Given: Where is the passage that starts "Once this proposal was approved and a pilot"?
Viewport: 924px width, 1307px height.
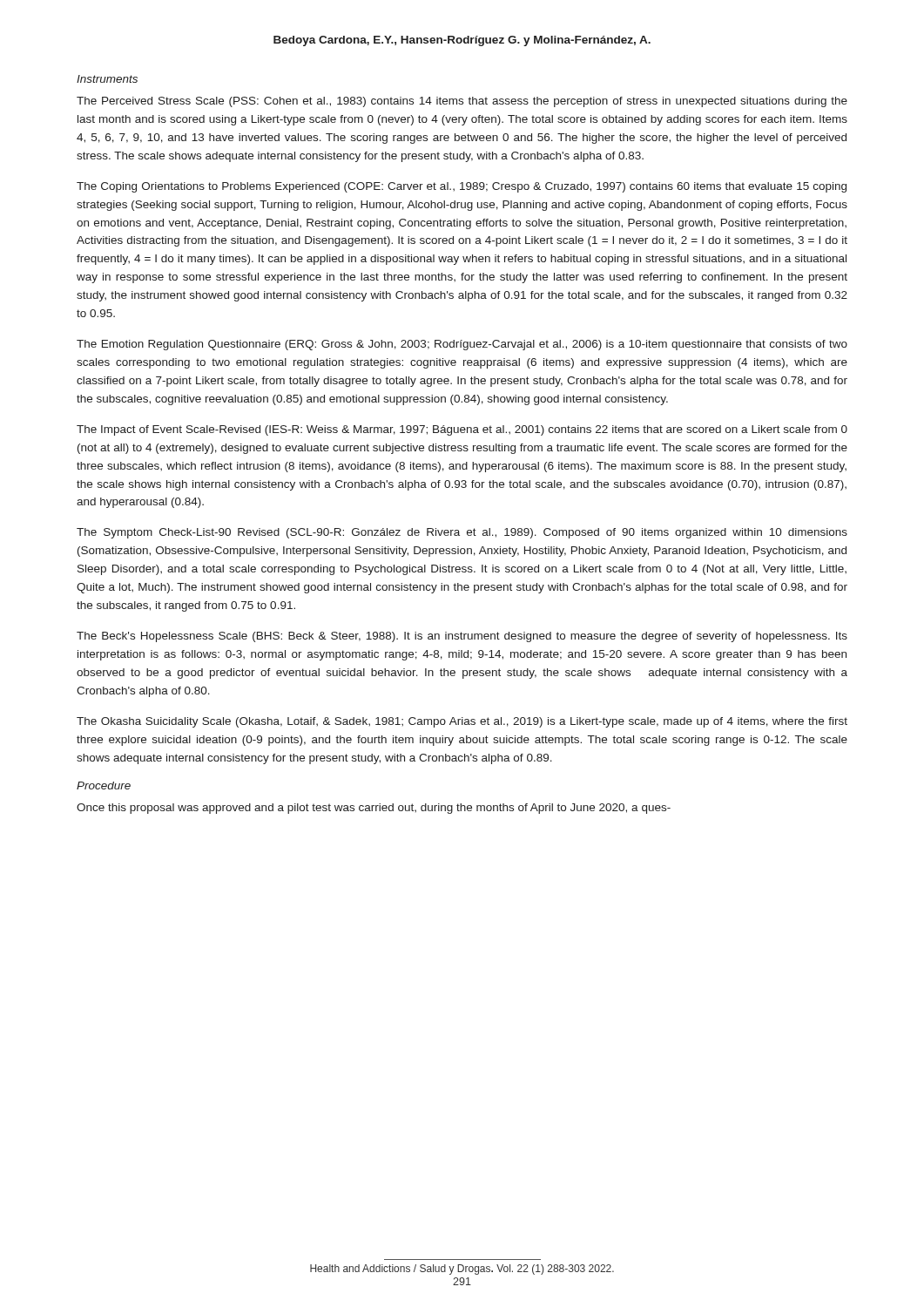Looking at the screenshot, I should (374, 808).
